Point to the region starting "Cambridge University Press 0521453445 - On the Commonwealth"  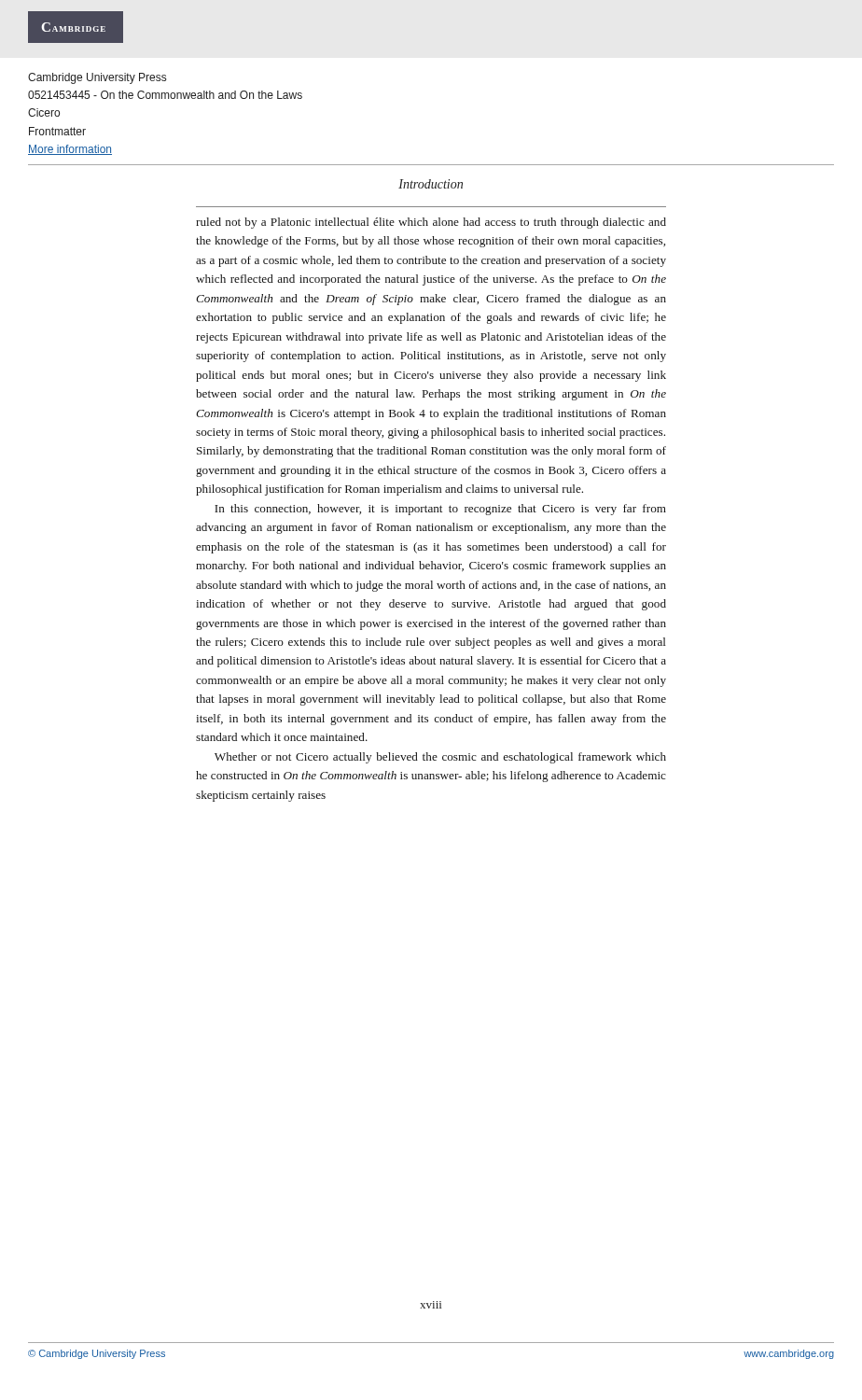point(97,78)
